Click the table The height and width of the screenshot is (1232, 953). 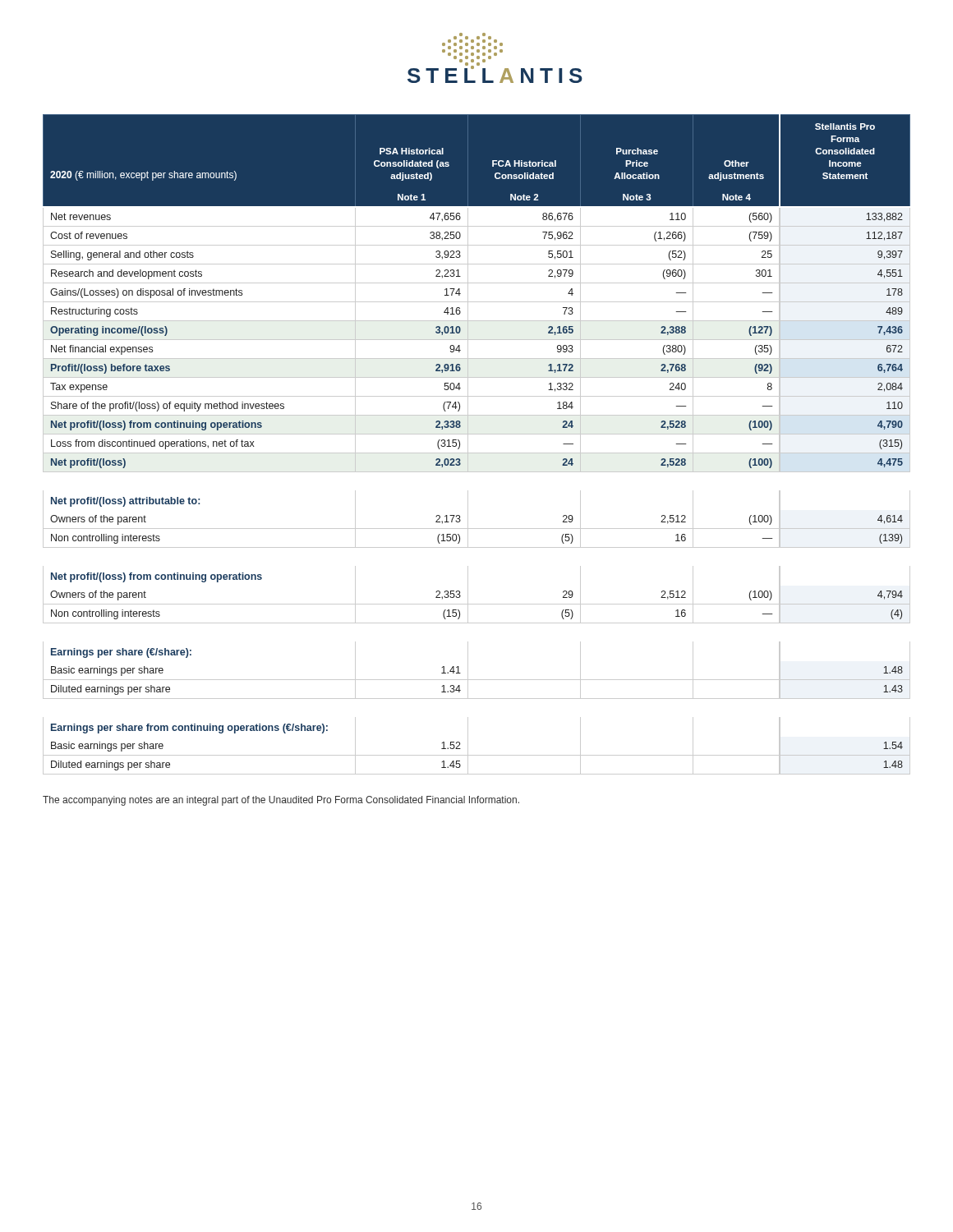[x=476, y=444]
